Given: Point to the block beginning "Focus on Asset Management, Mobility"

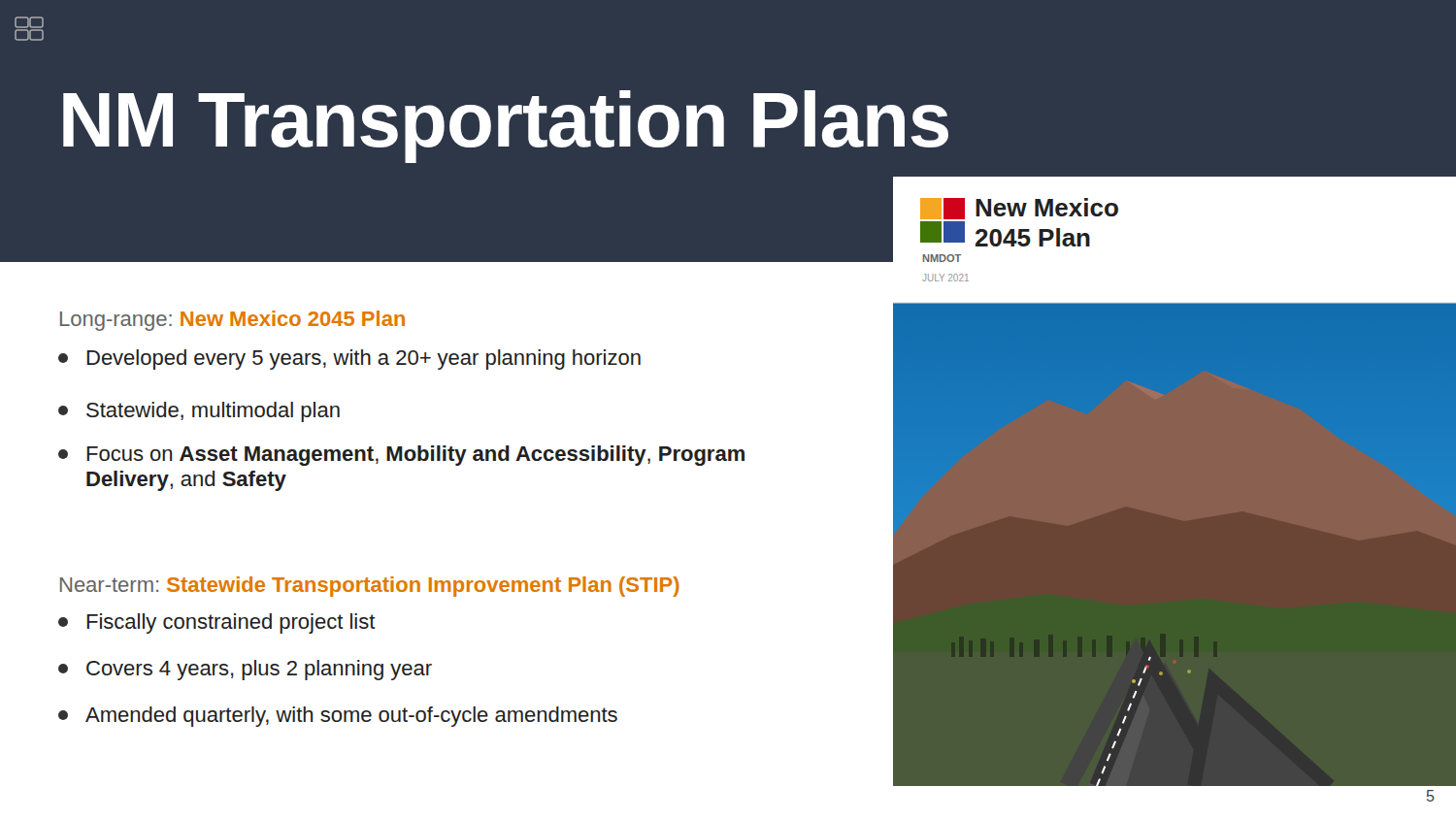Looking at the screenshot, I should (427, 467).
